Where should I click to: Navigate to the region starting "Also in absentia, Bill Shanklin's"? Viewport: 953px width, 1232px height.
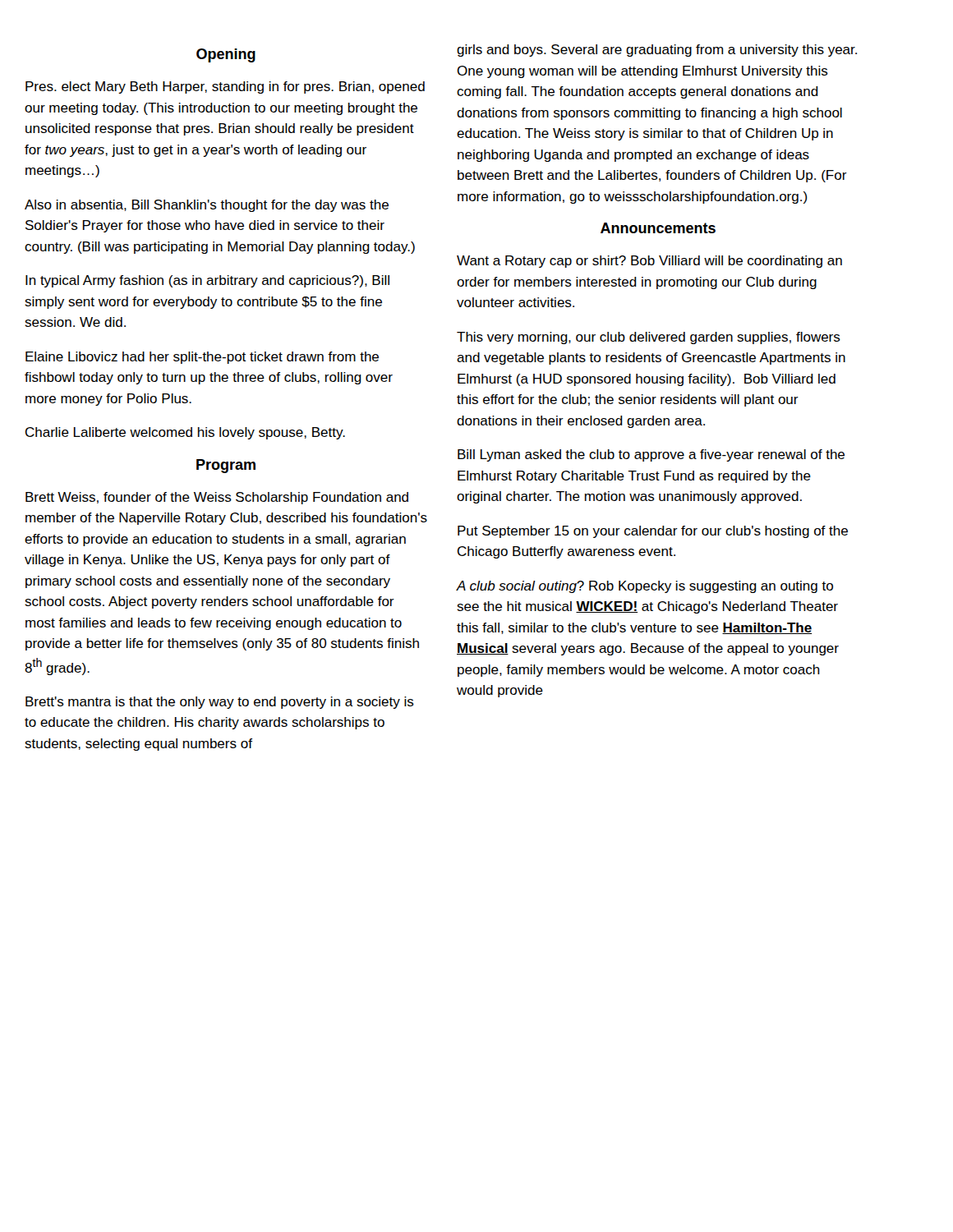tap(220, 225)
